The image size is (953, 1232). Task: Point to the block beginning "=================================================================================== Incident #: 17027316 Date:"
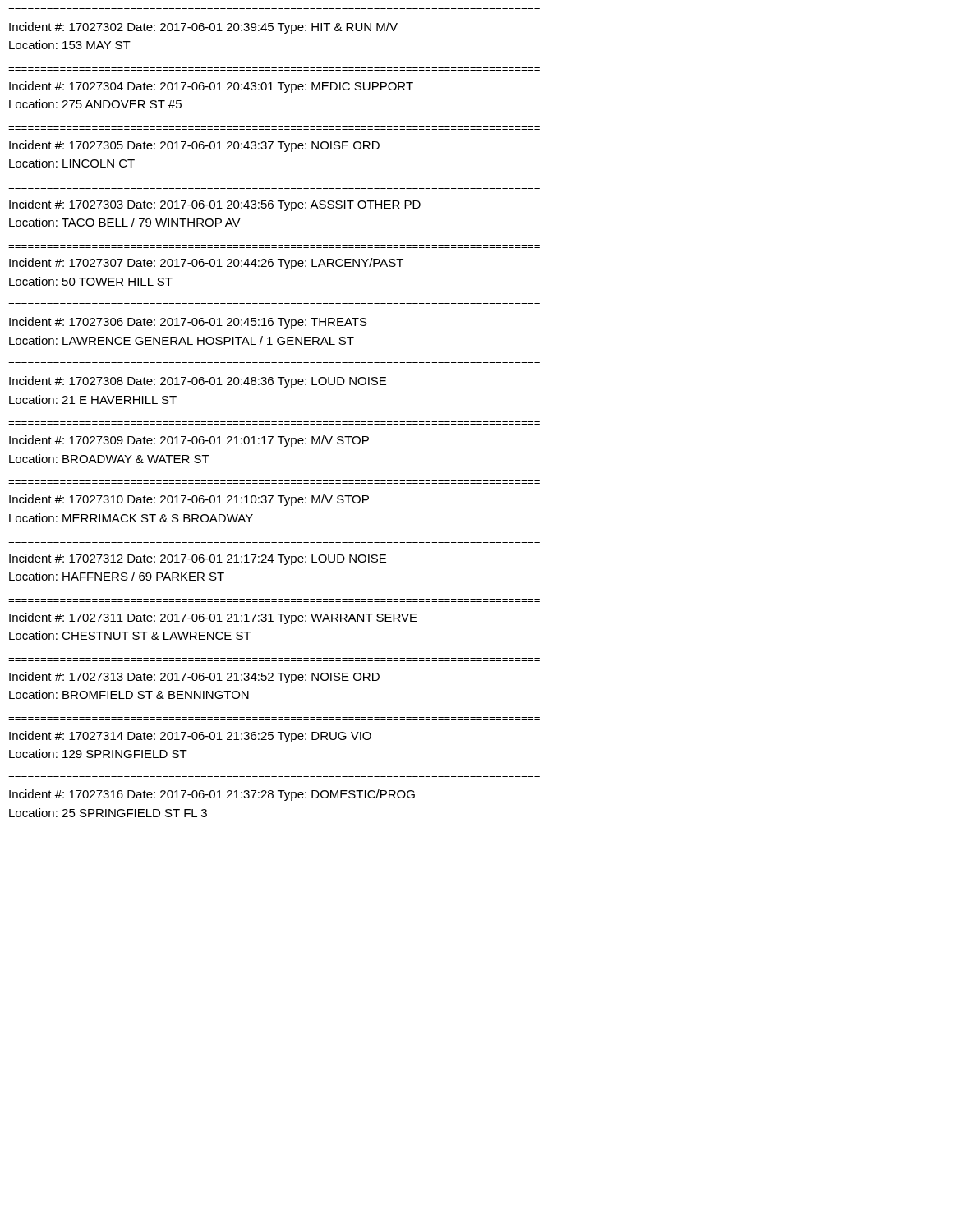click(212, 795)
